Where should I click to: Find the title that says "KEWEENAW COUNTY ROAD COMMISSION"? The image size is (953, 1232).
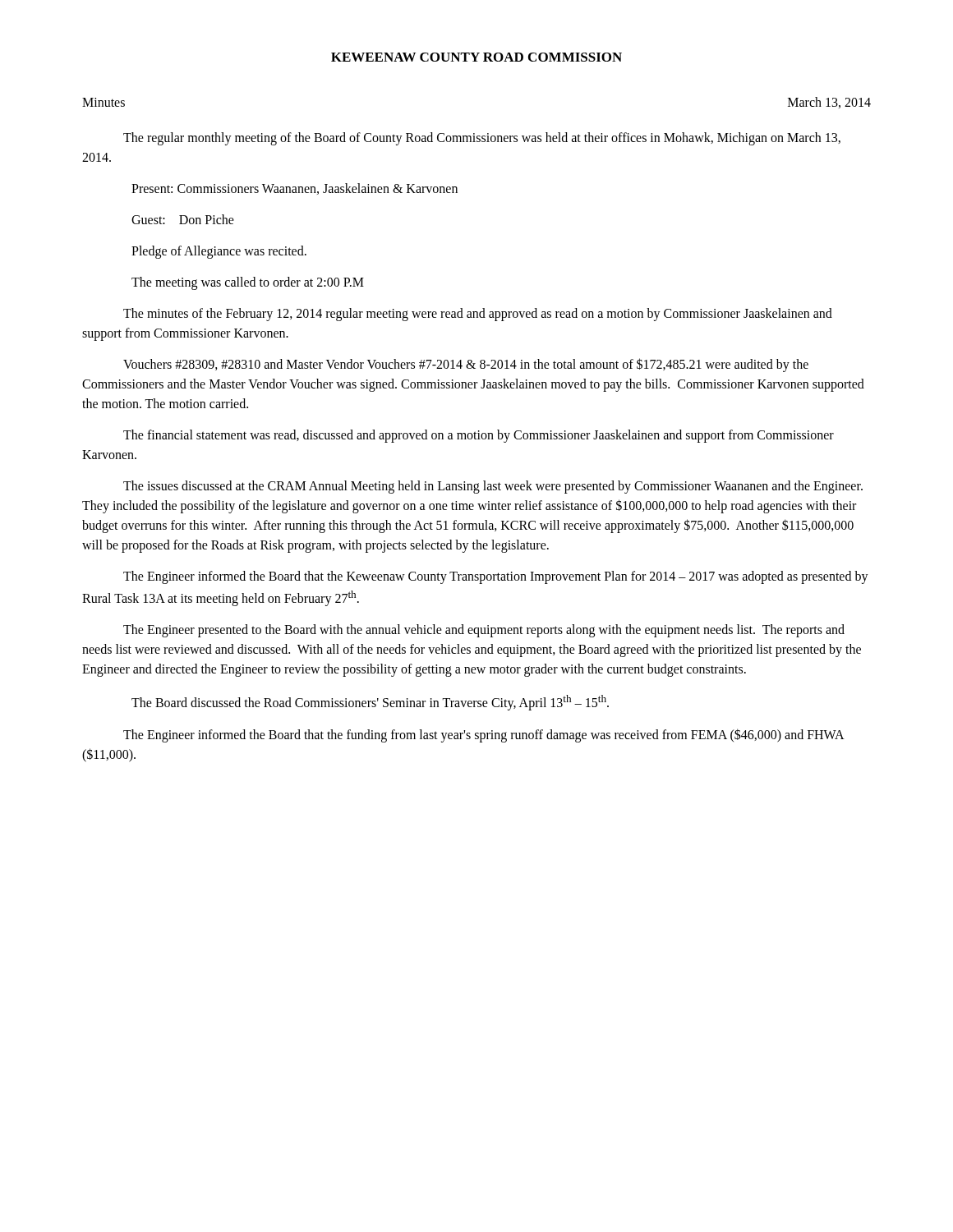click(476, 57)
